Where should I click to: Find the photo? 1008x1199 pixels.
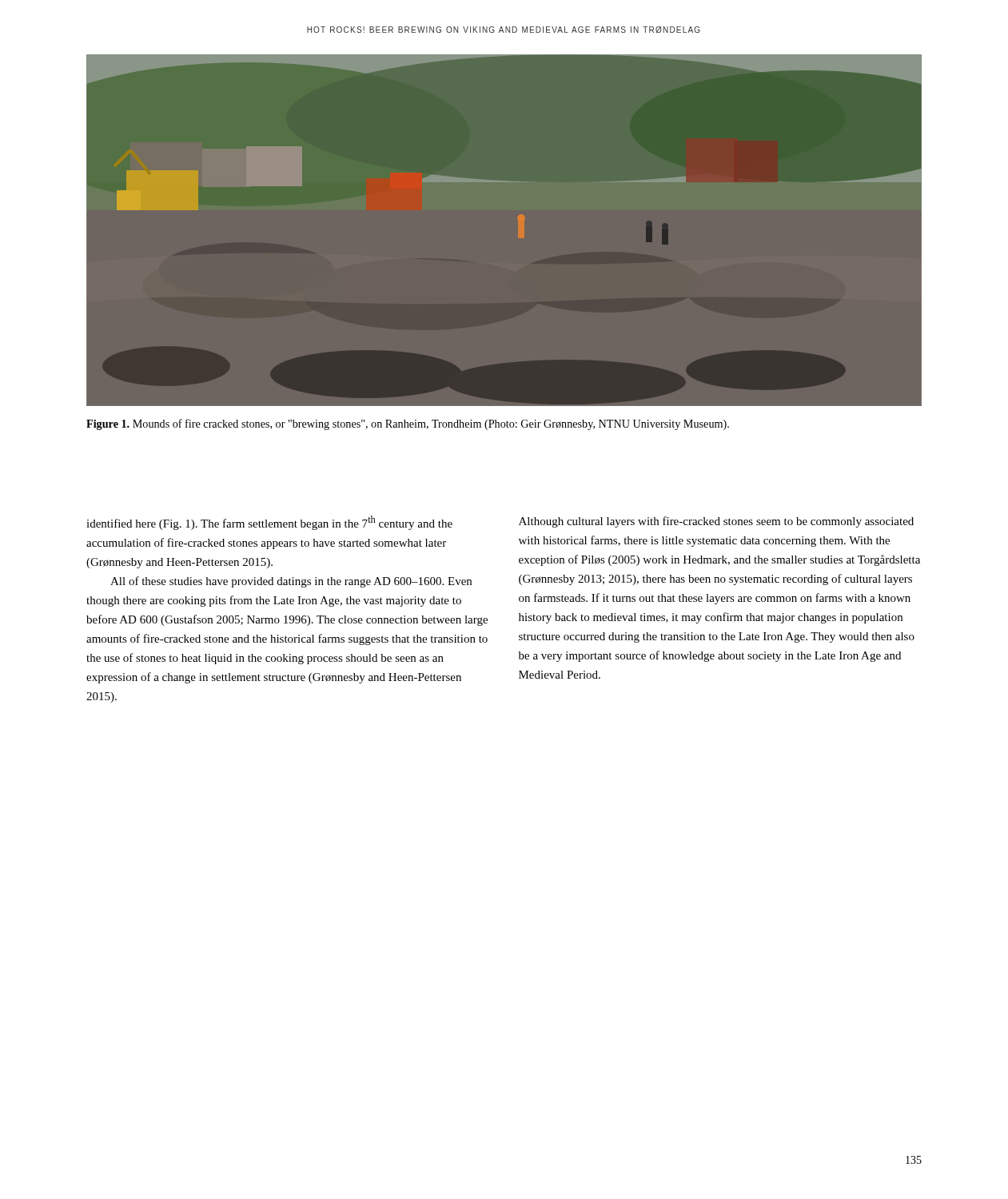pyautogui.click(x=504, y=230)
